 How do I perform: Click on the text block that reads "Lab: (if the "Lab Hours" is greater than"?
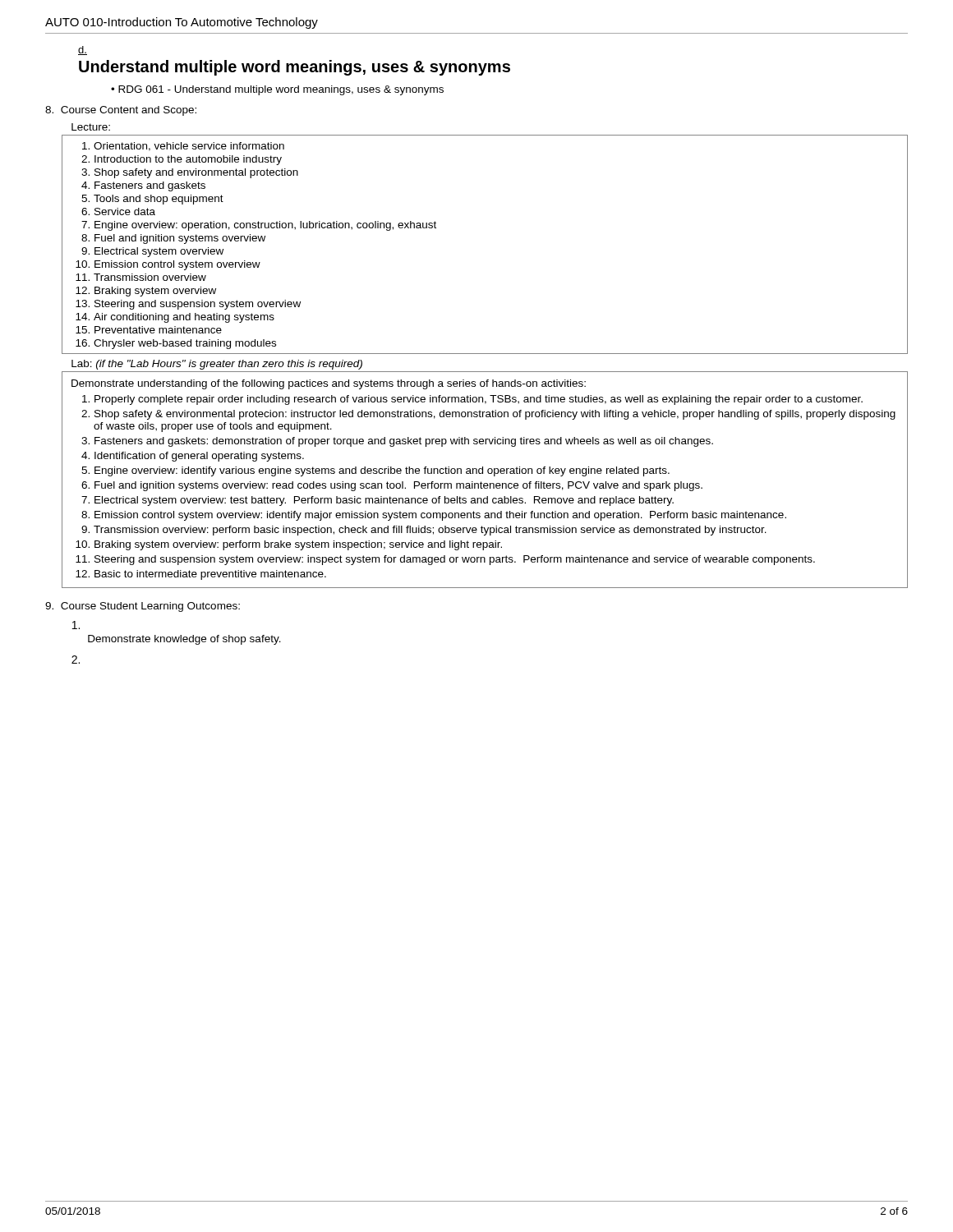click(x=212, y=363)
